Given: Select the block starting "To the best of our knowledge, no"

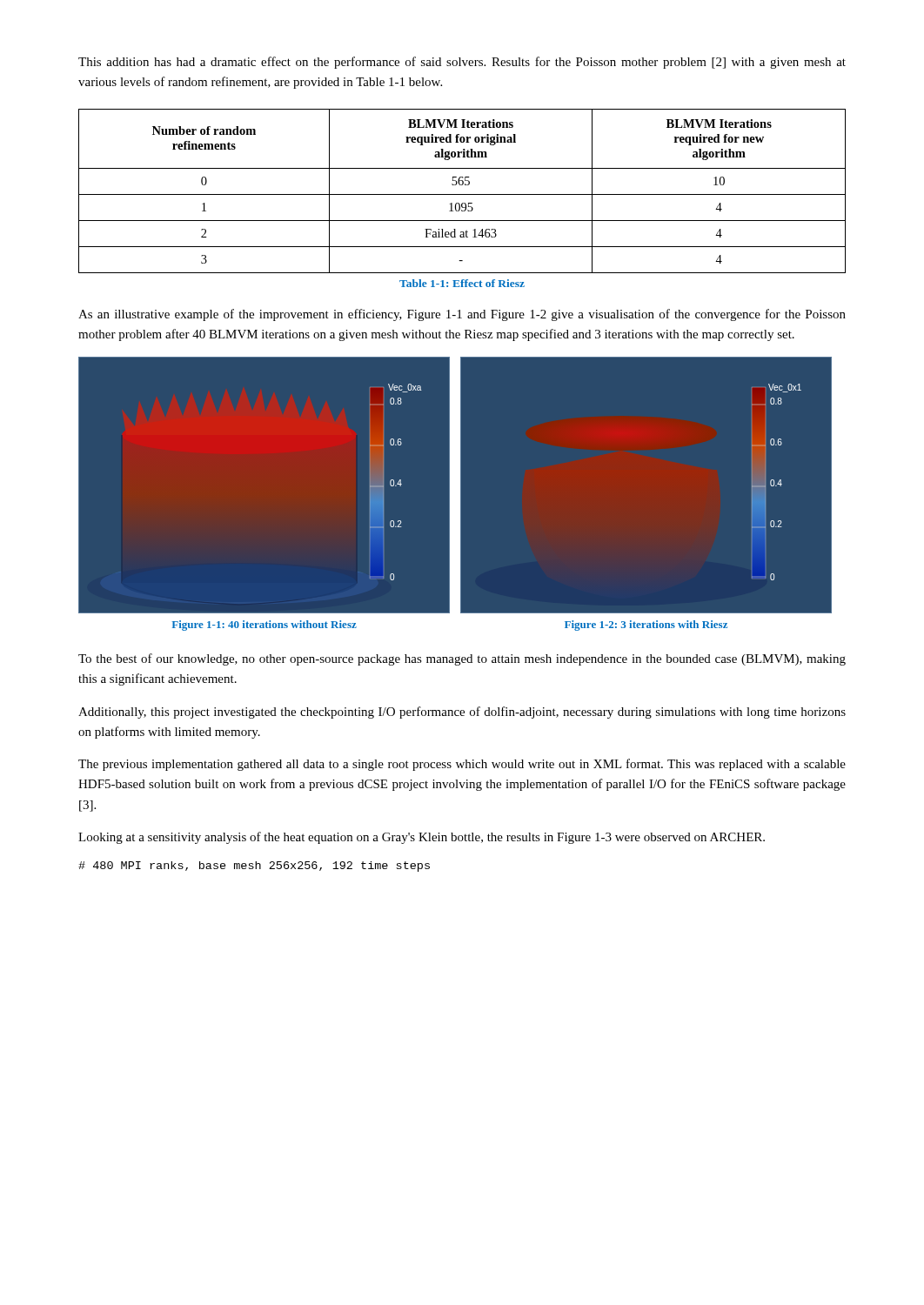Looking at the screenshot, I should (462, 669).
